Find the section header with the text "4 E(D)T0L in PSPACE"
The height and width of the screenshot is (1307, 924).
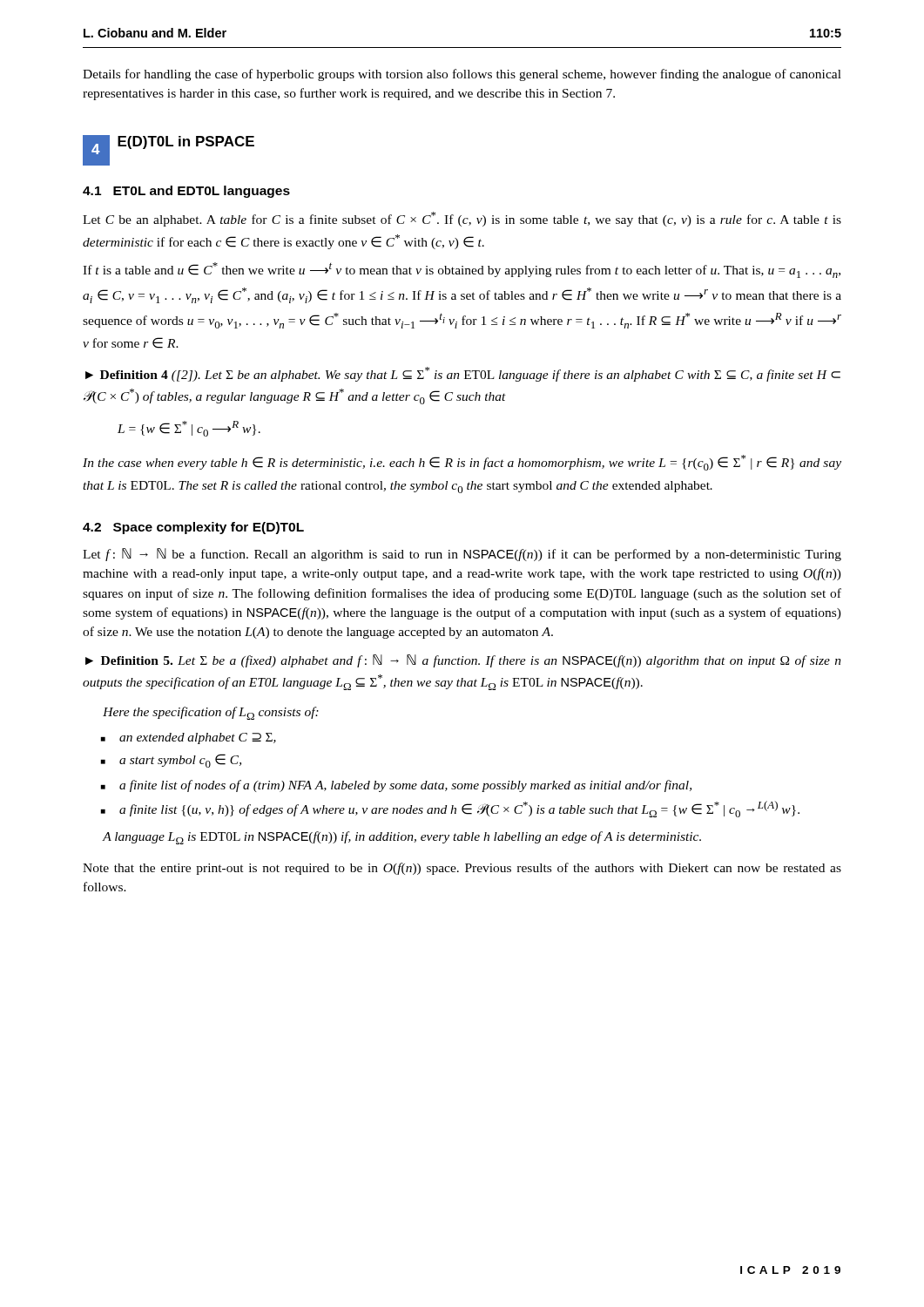coord(169,148)
